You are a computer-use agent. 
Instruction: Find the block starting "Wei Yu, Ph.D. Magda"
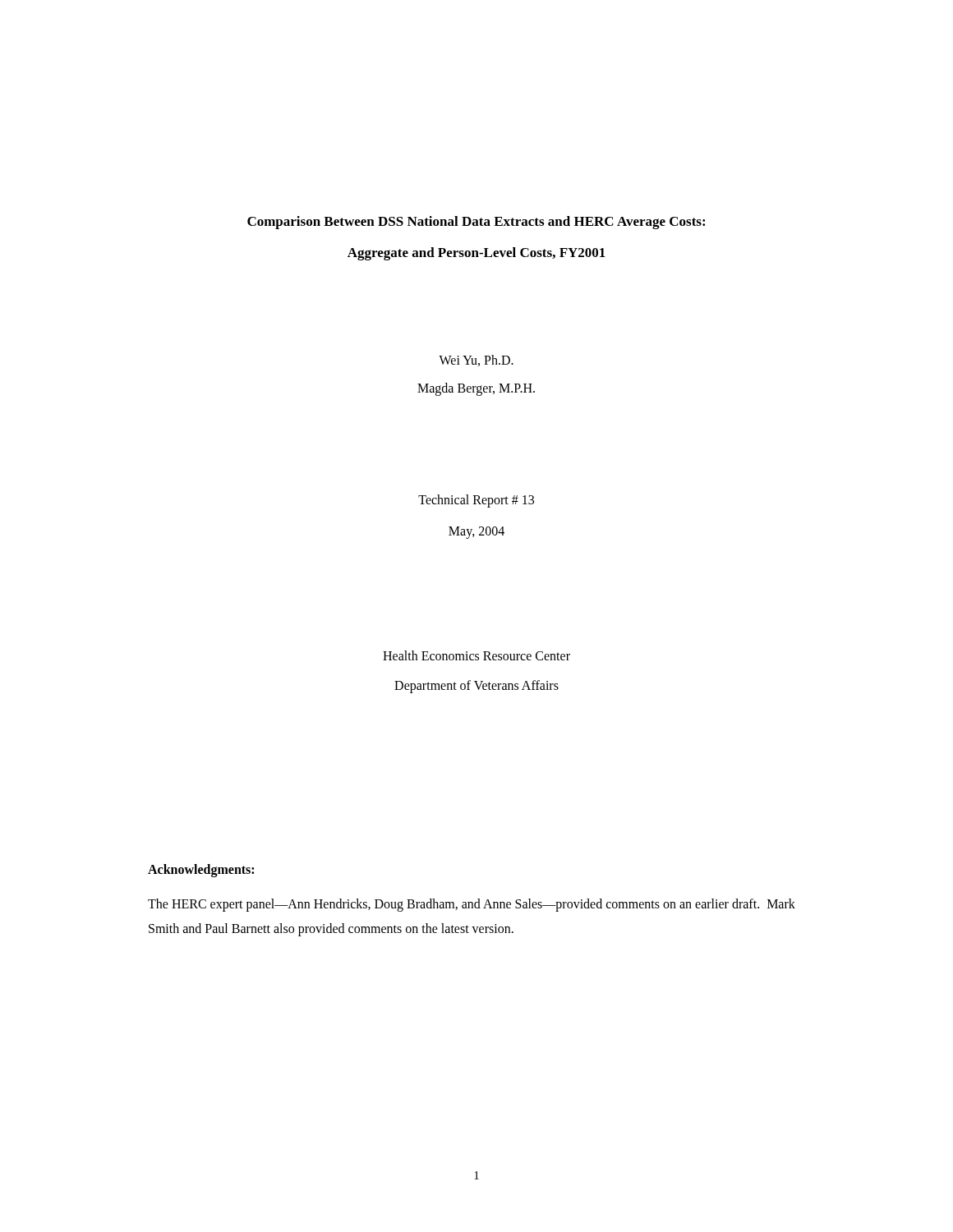(x=476, y=375)
